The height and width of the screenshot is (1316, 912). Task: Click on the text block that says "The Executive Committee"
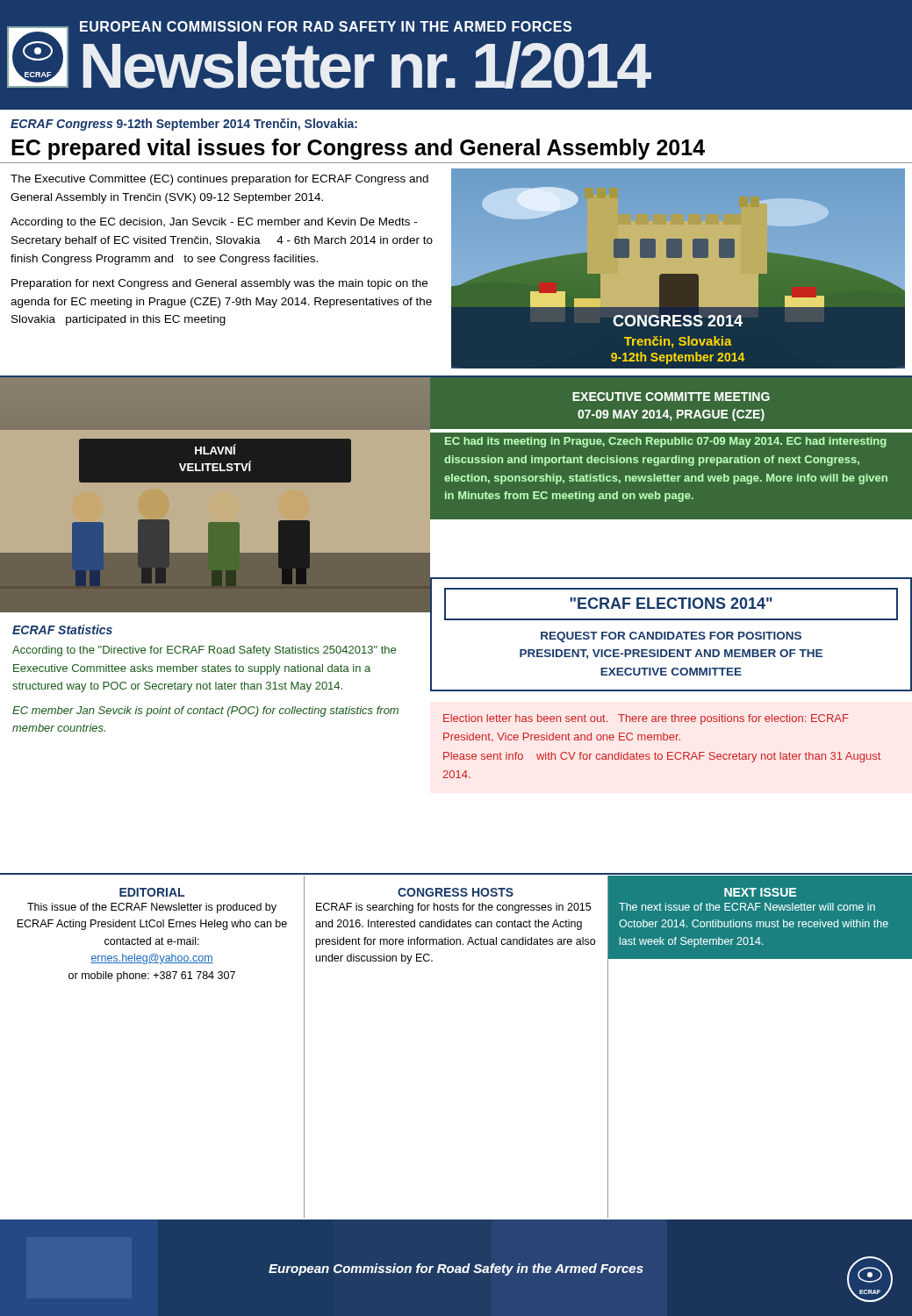[226, 250]
